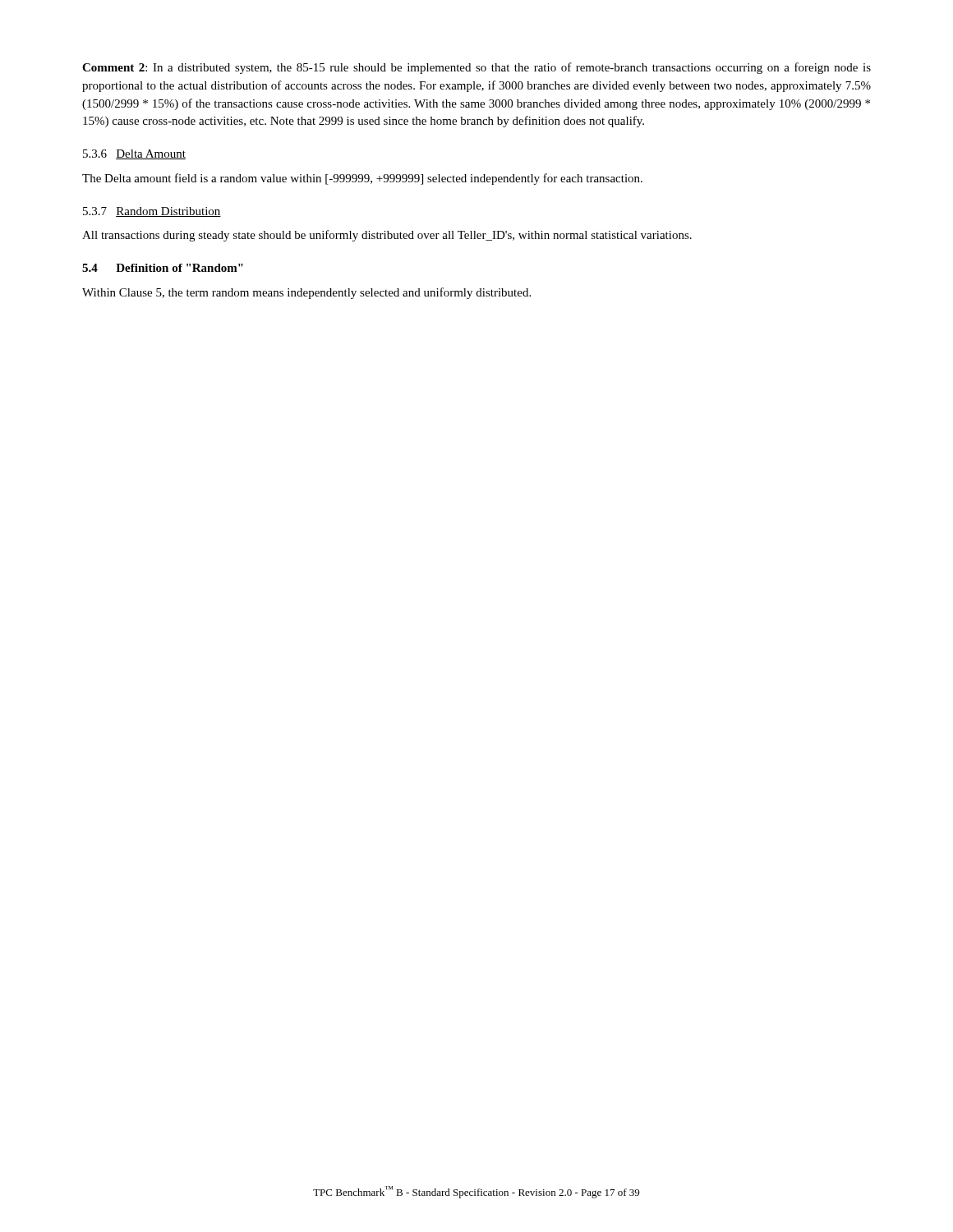Point to "5.4 Definition of "Random""

163,268
